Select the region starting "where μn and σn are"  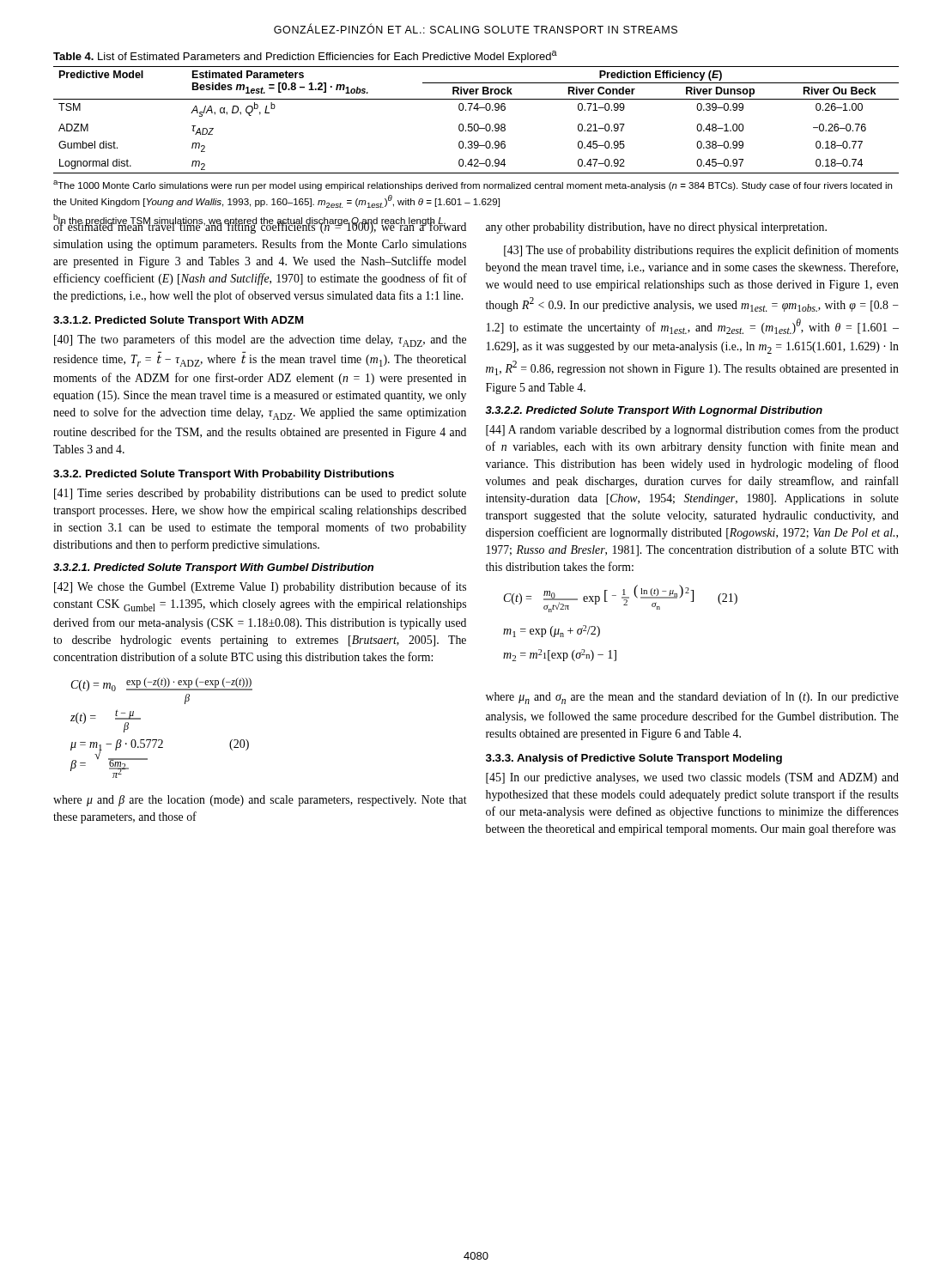pos(692,716)
